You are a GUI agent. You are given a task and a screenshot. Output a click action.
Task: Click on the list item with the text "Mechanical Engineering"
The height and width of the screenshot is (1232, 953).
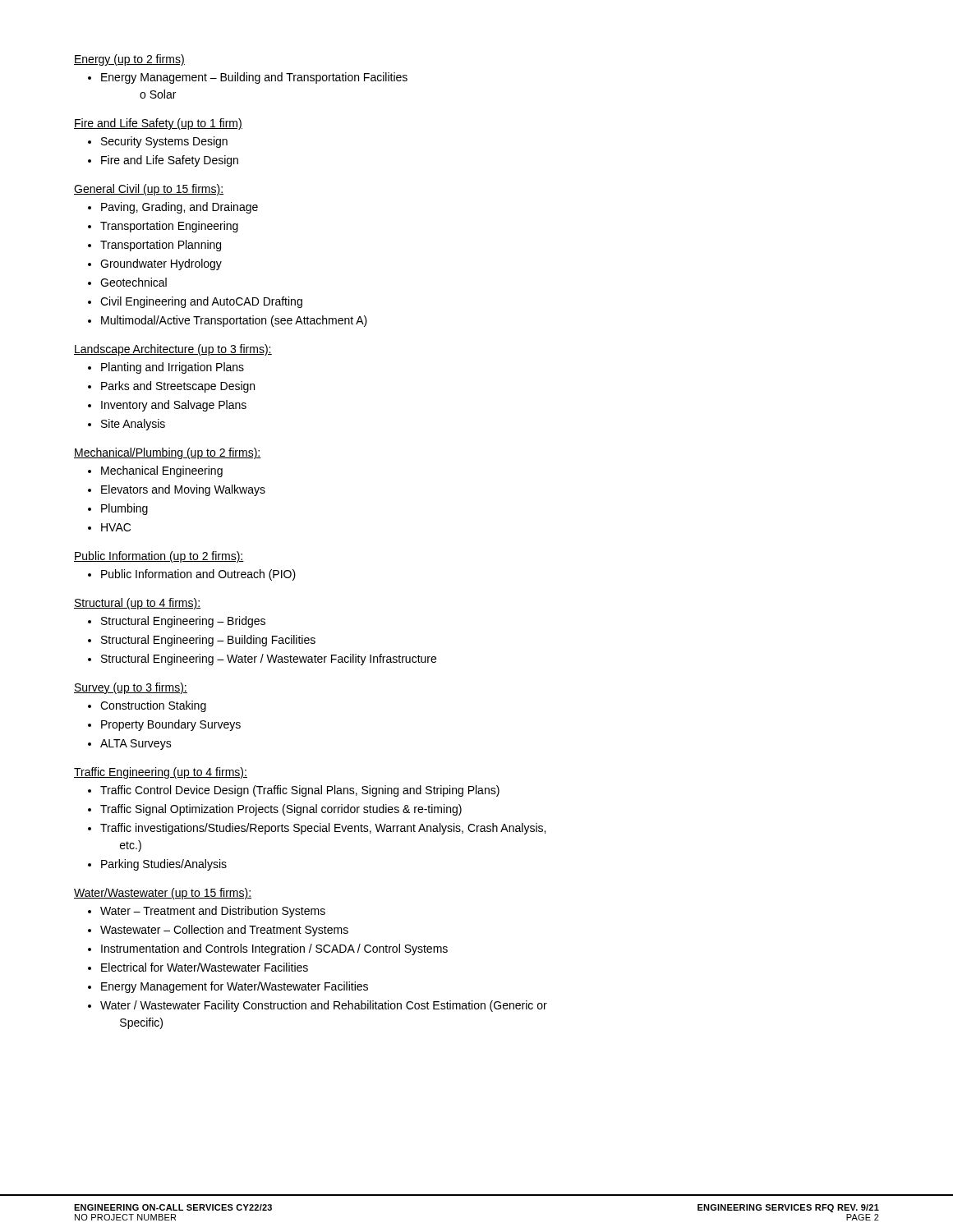[162, 471]
